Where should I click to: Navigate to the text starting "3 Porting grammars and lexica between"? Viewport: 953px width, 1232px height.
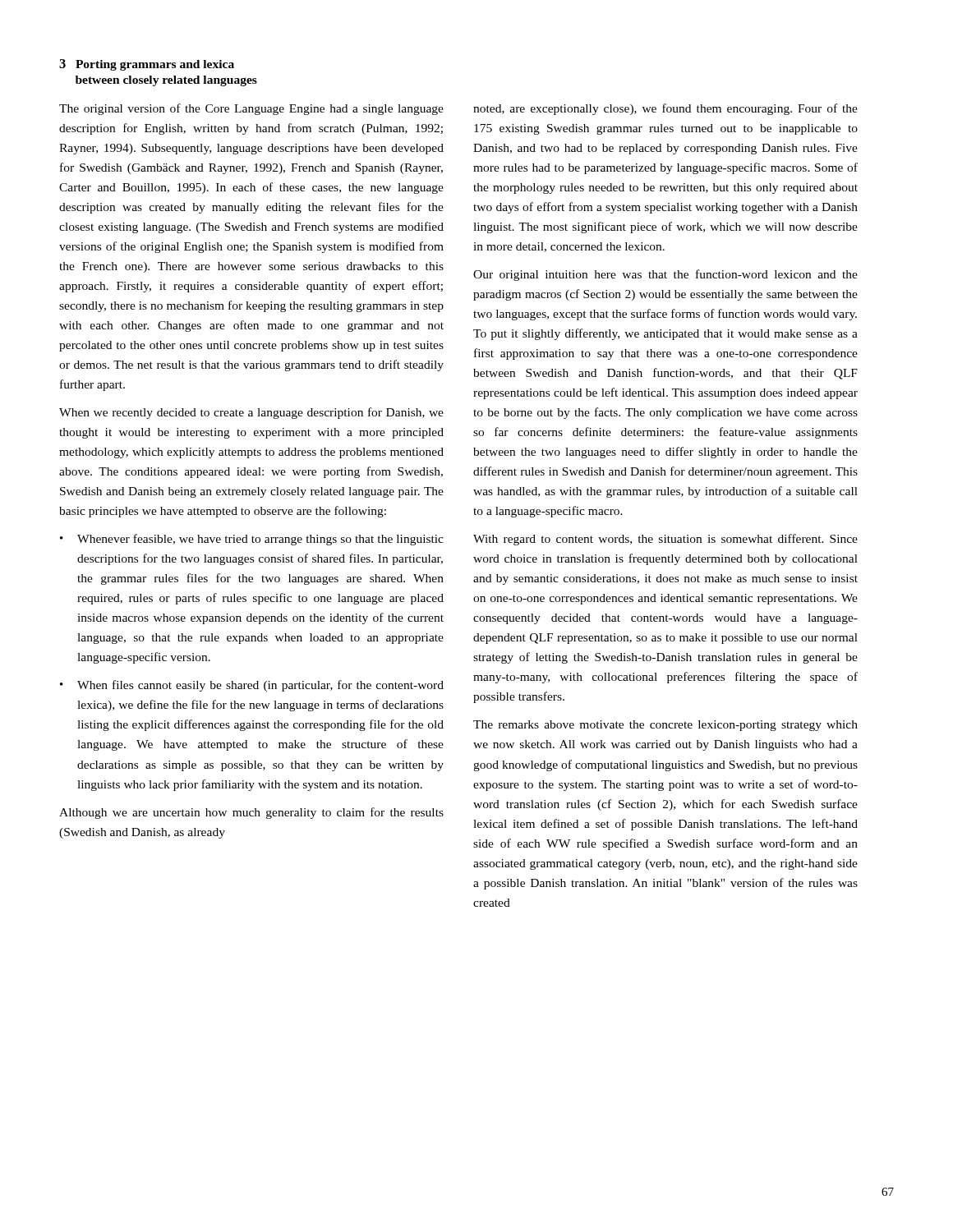click(158, 71)
